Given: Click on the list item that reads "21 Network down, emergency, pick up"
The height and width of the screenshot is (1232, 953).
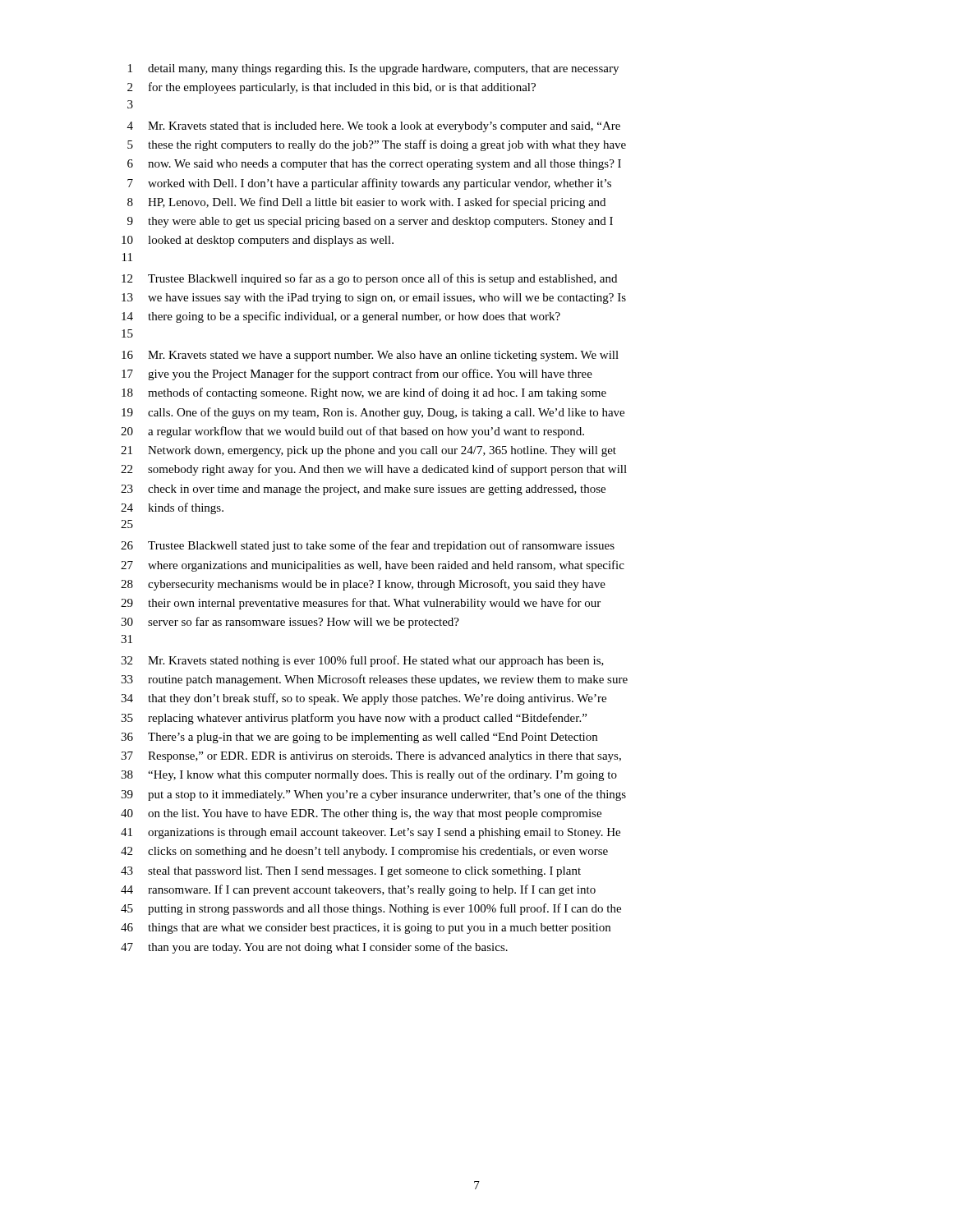Looking at the screenshot, I should [x=476, y=451].
